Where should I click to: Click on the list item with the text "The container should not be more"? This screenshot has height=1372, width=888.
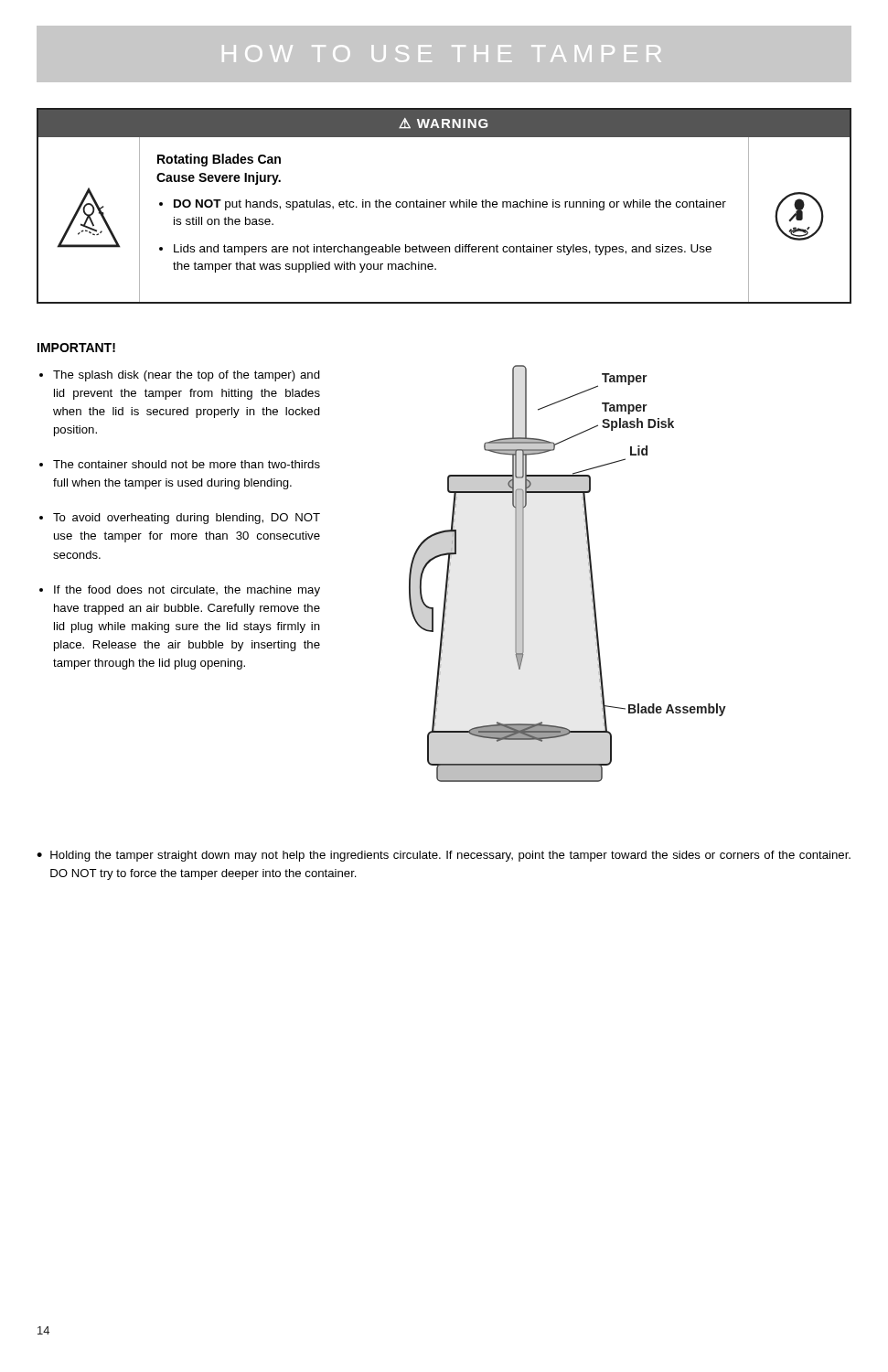pyautogui.click(x=187, y=474)
